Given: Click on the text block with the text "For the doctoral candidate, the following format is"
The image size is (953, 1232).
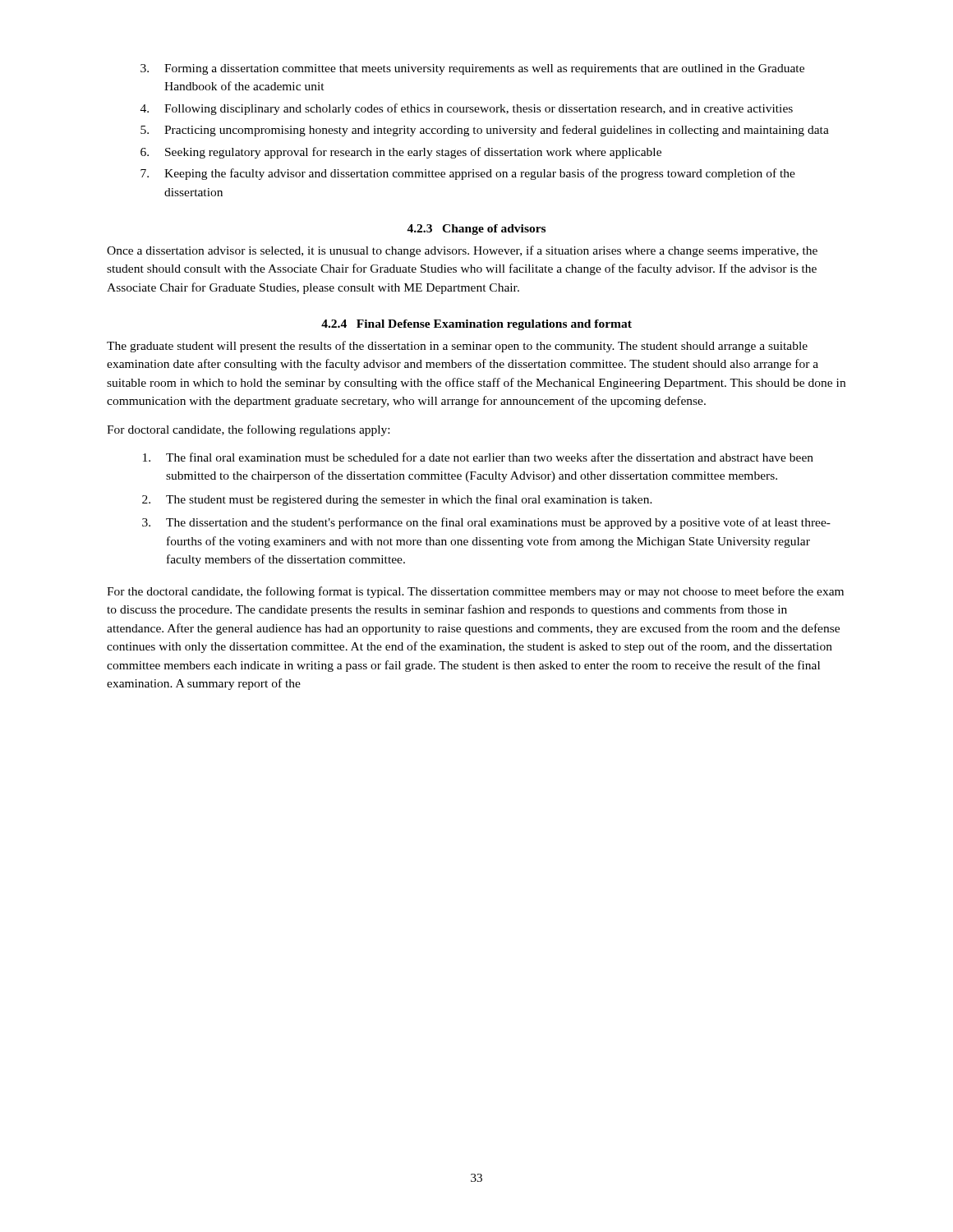Looking at the screenshot, I should coord(476,637).
